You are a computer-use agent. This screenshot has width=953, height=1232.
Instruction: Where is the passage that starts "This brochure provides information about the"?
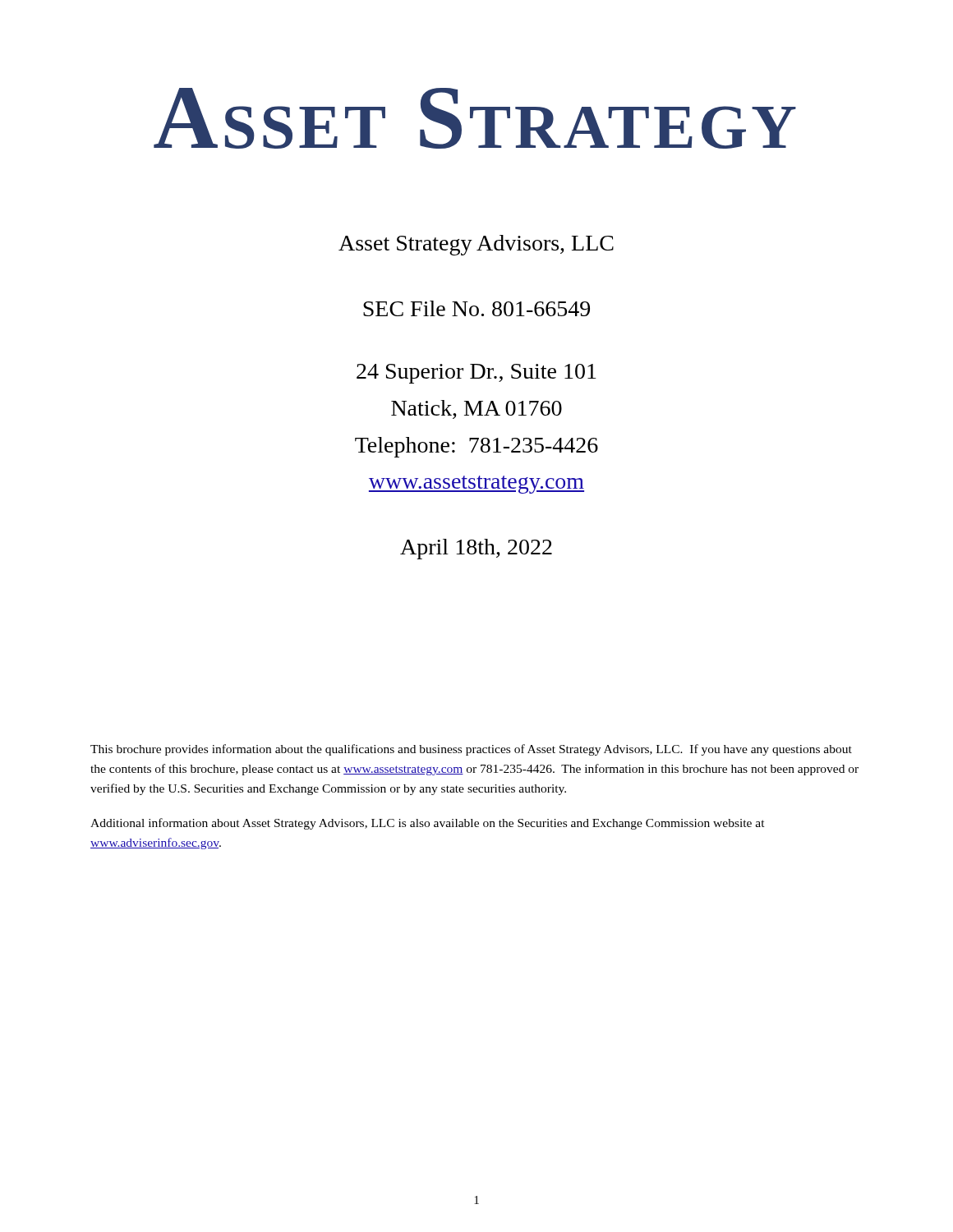(476, 796)
